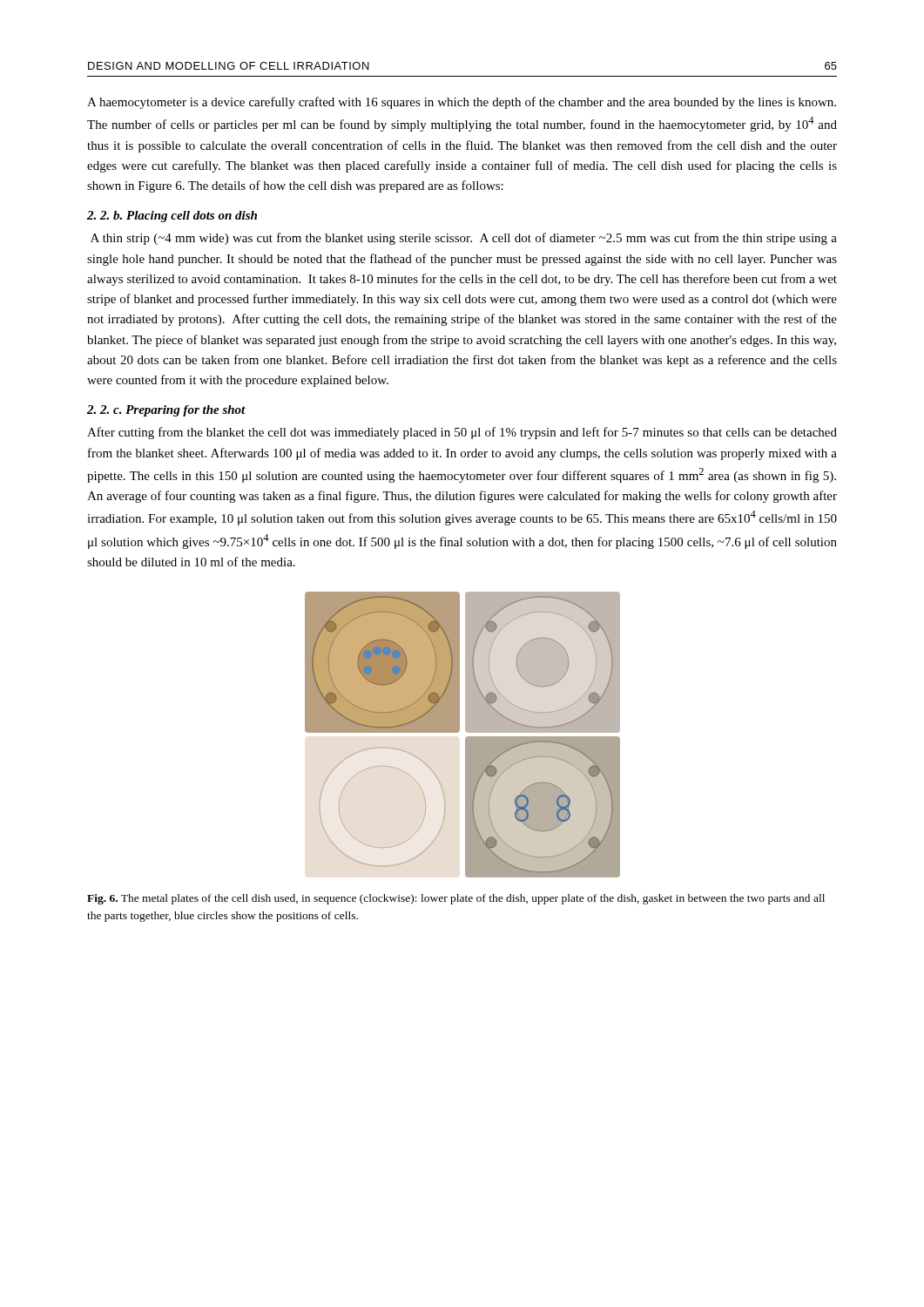This screenshot has height=1307, width=924.
Task: Locate the element starting "After cutting from the"
Action: (462, 498)
